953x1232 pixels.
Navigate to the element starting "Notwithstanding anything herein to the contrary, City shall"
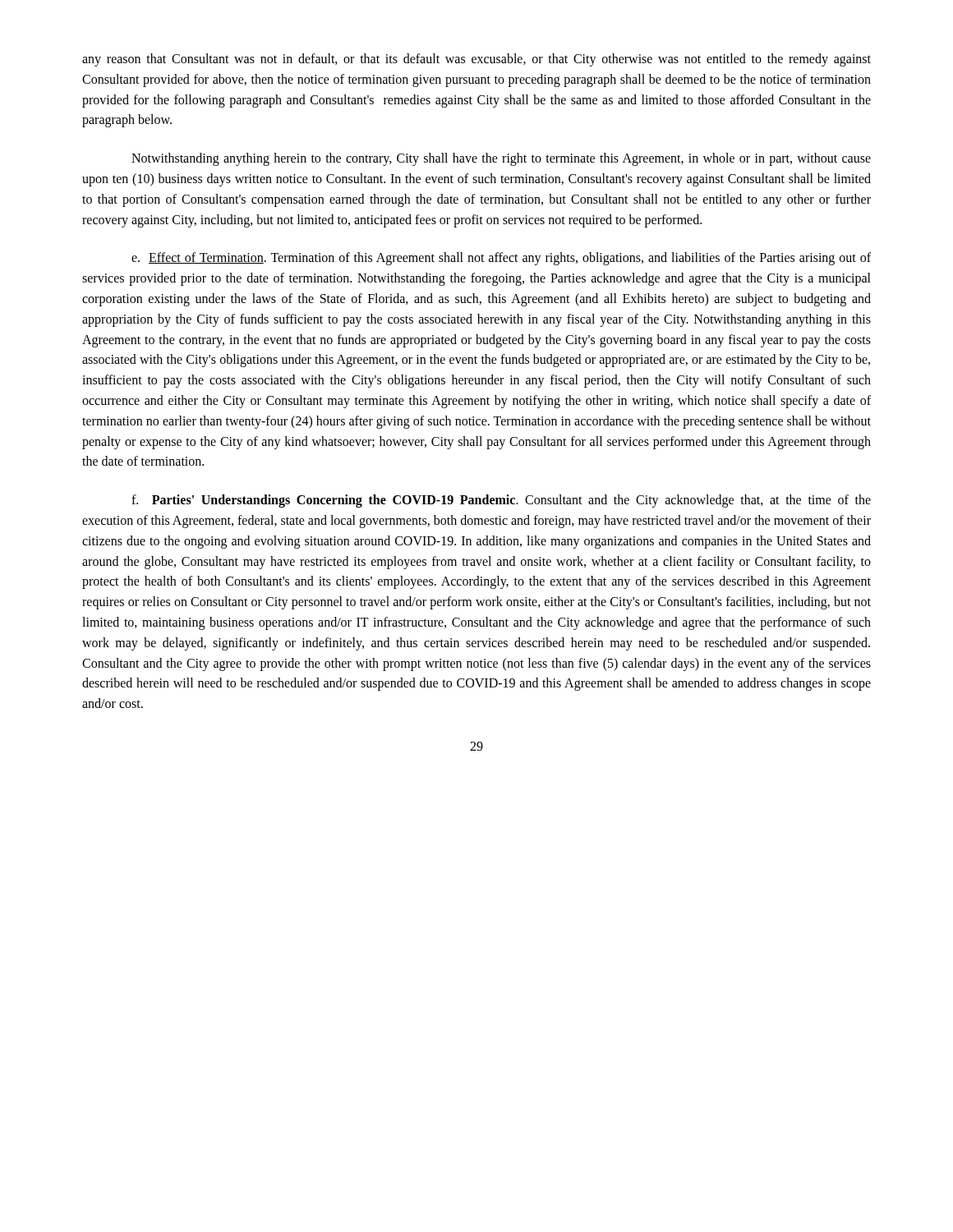476,189
